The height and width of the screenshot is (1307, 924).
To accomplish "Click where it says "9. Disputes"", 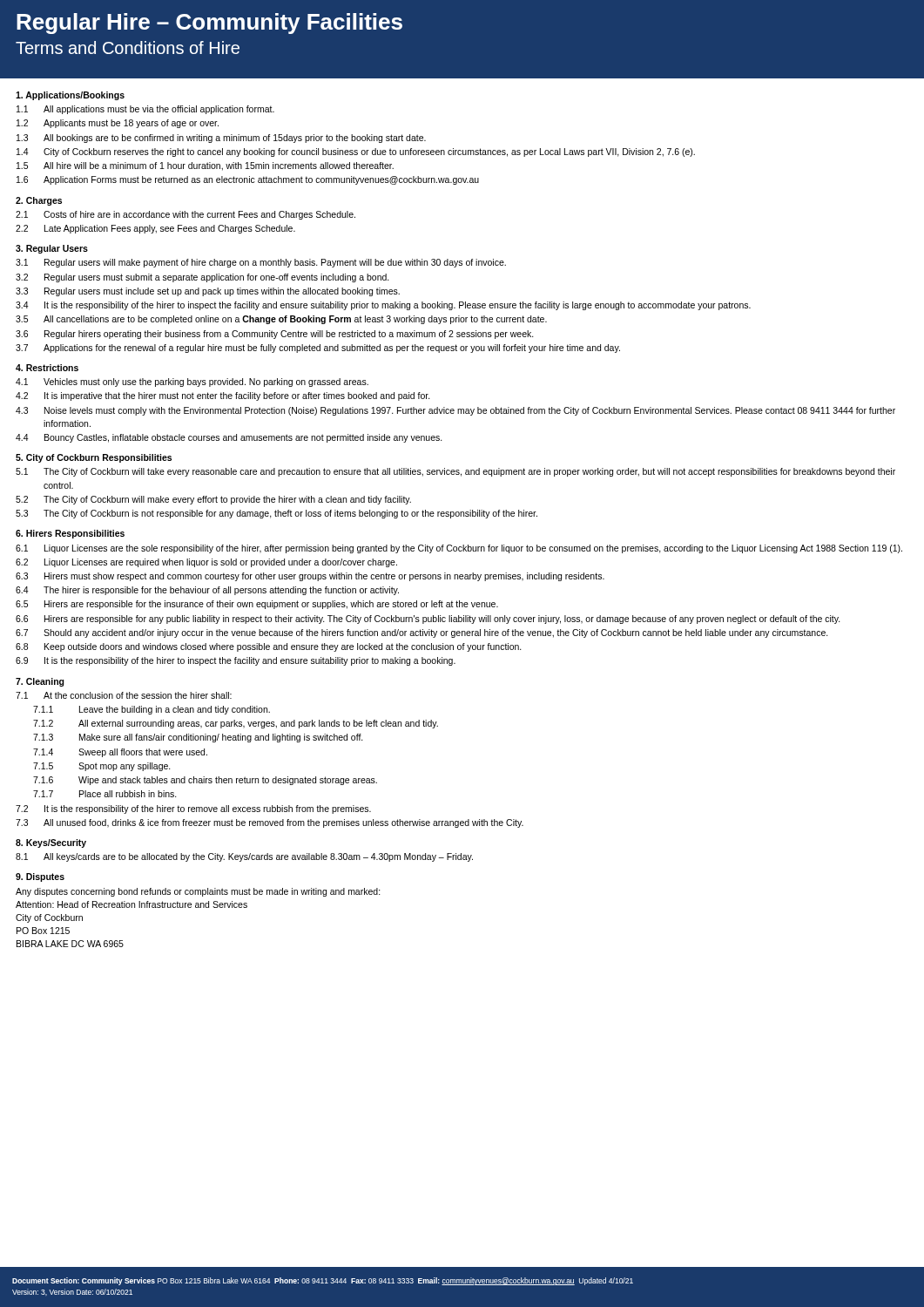I will click(x=40, y=877).
